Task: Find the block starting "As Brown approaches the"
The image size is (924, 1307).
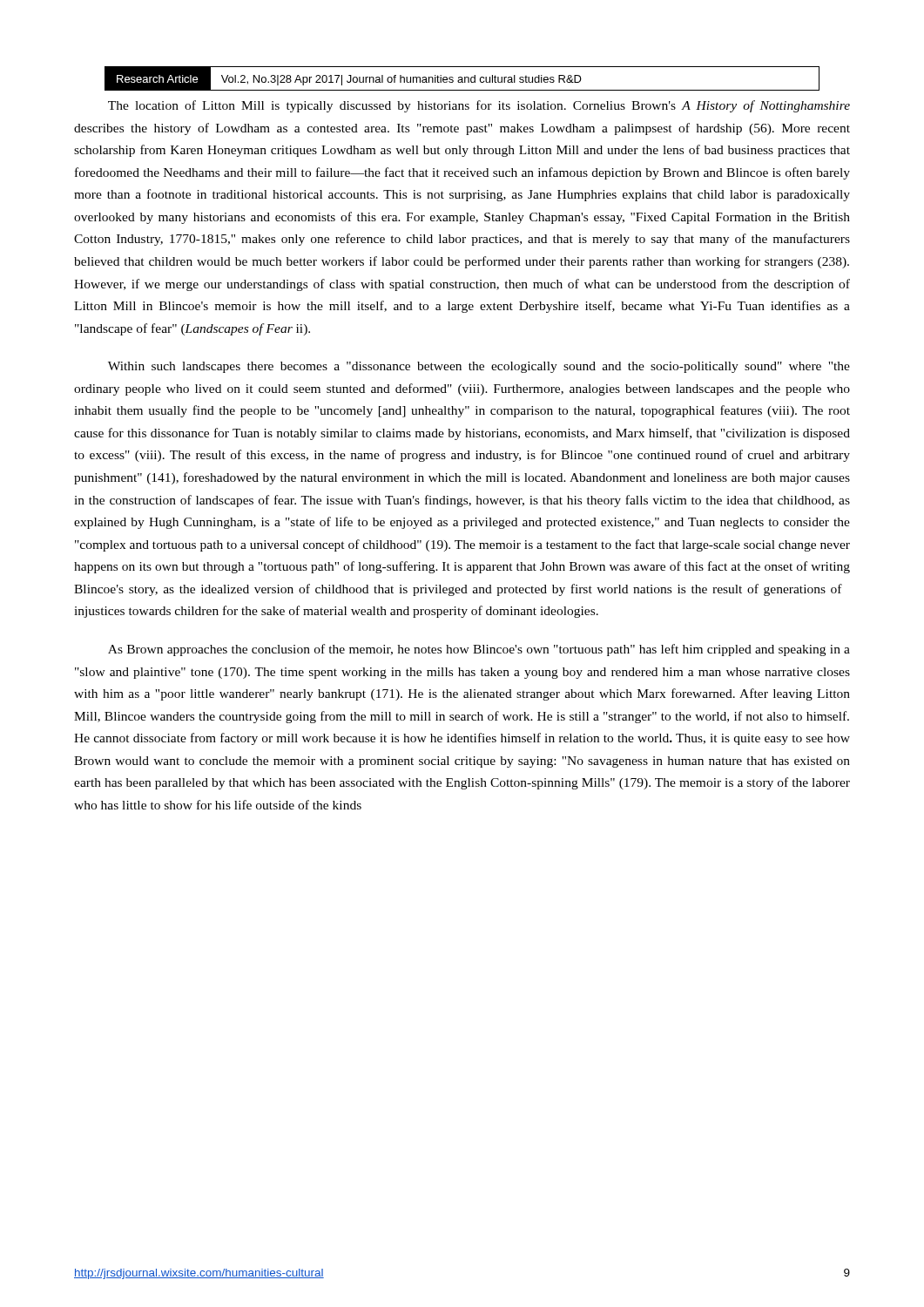Action: (462, 727)
